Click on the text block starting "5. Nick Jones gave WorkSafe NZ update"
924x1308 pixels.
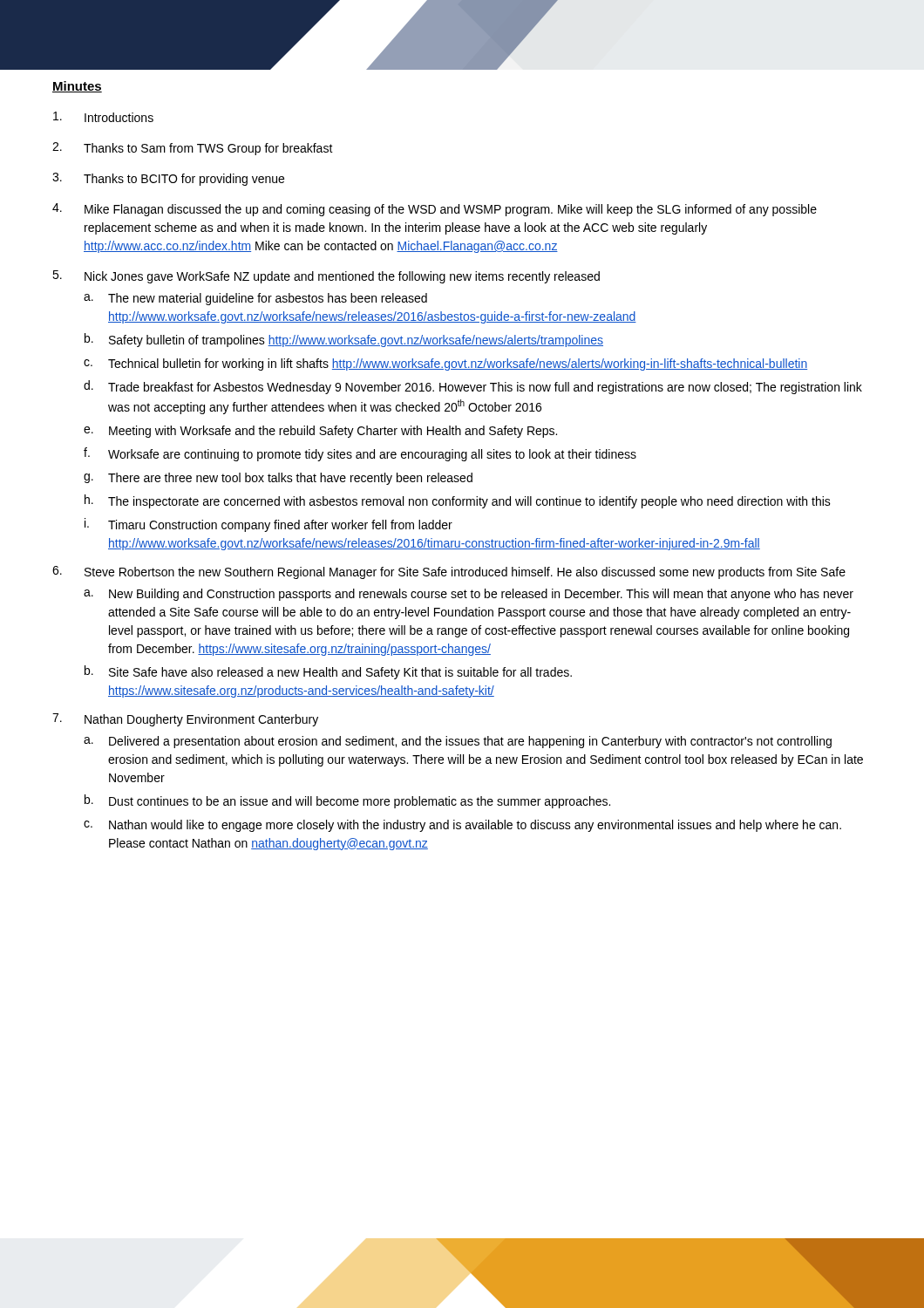point(462,413)
